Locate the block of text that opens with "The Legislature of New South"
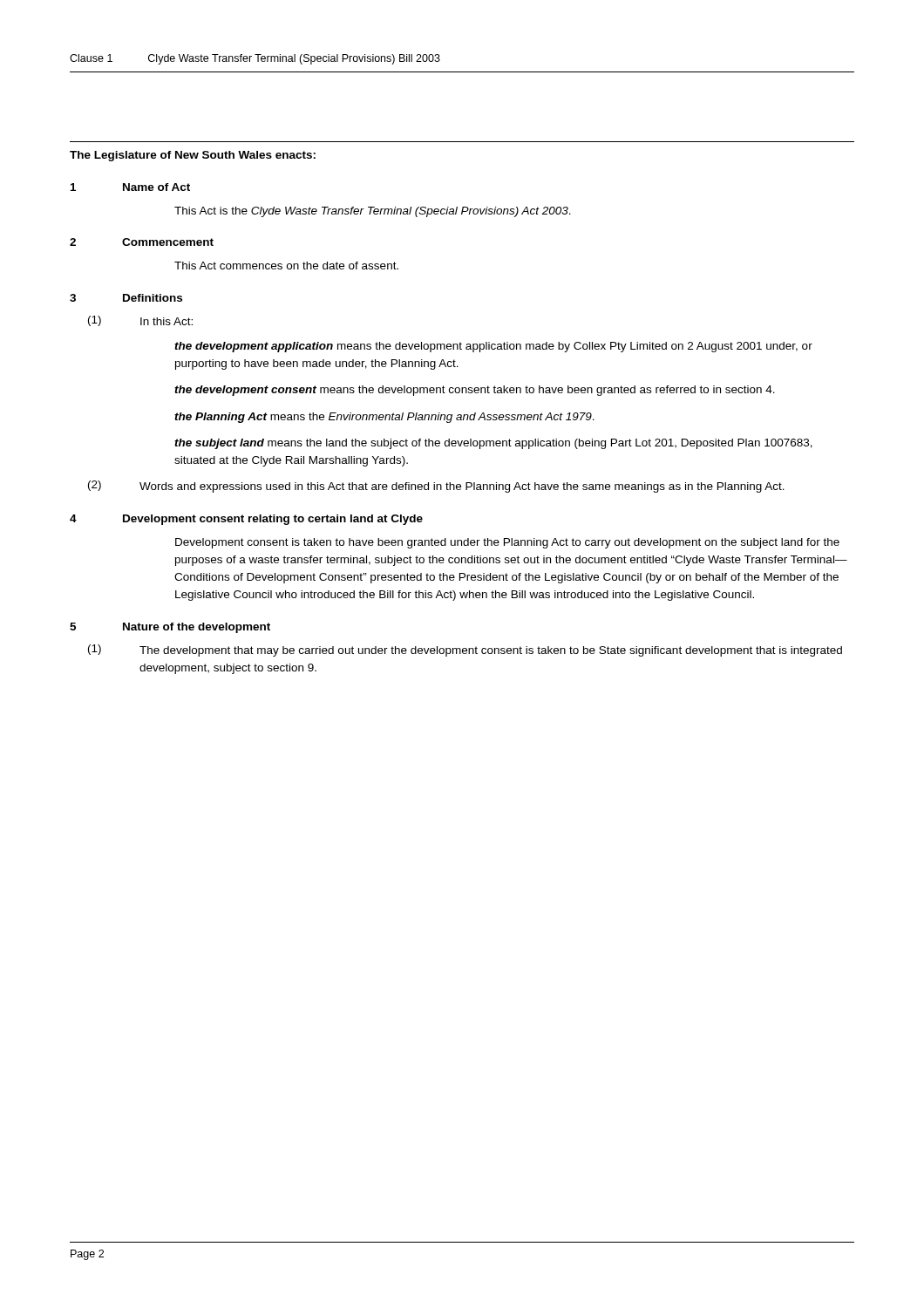924x1308 pixels. (x=193, y=155)
